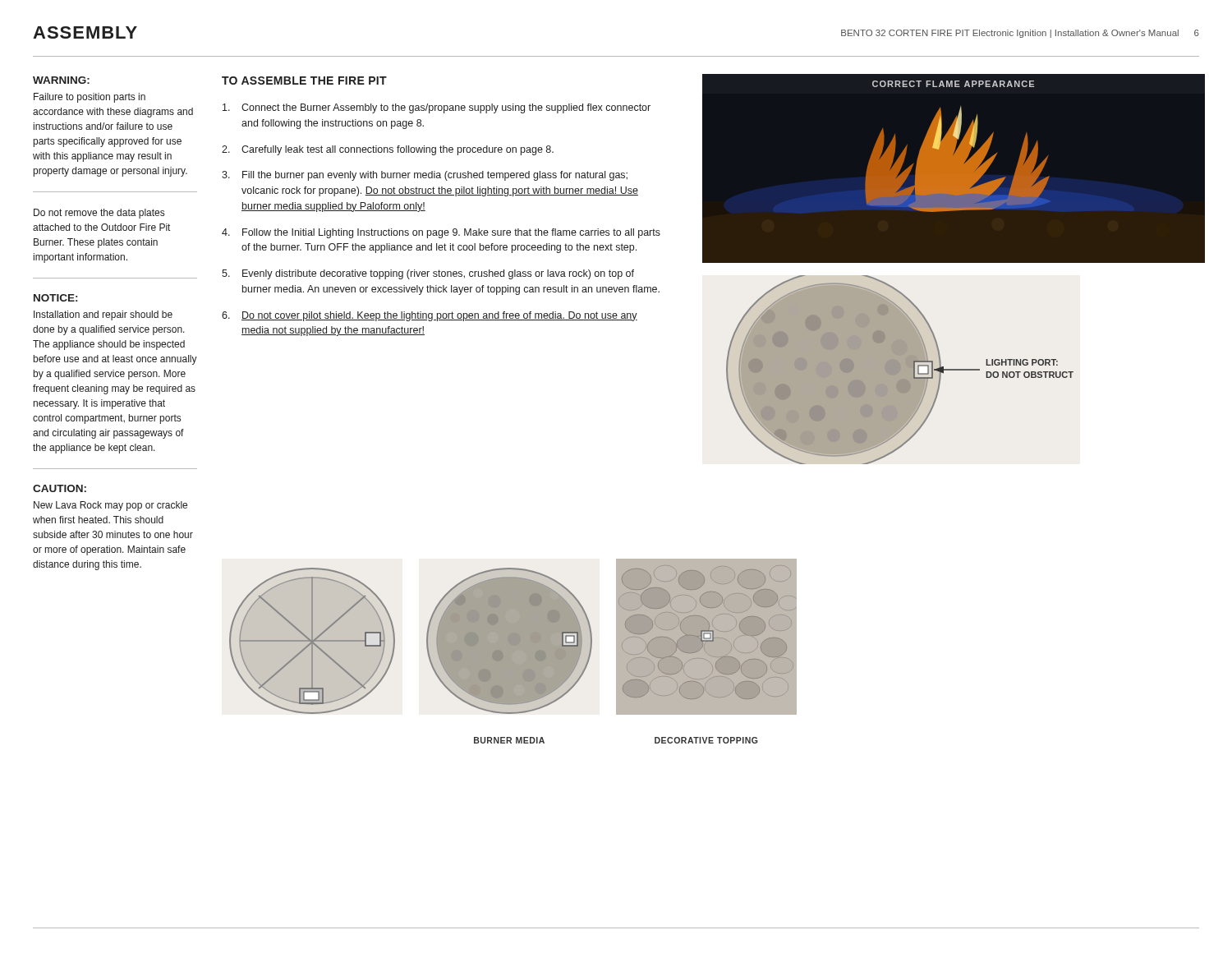Click on the text starting "3. Fill the burner pan evenly with burner"
Screen dimensions: 953x1232
[x=444, y=191]
